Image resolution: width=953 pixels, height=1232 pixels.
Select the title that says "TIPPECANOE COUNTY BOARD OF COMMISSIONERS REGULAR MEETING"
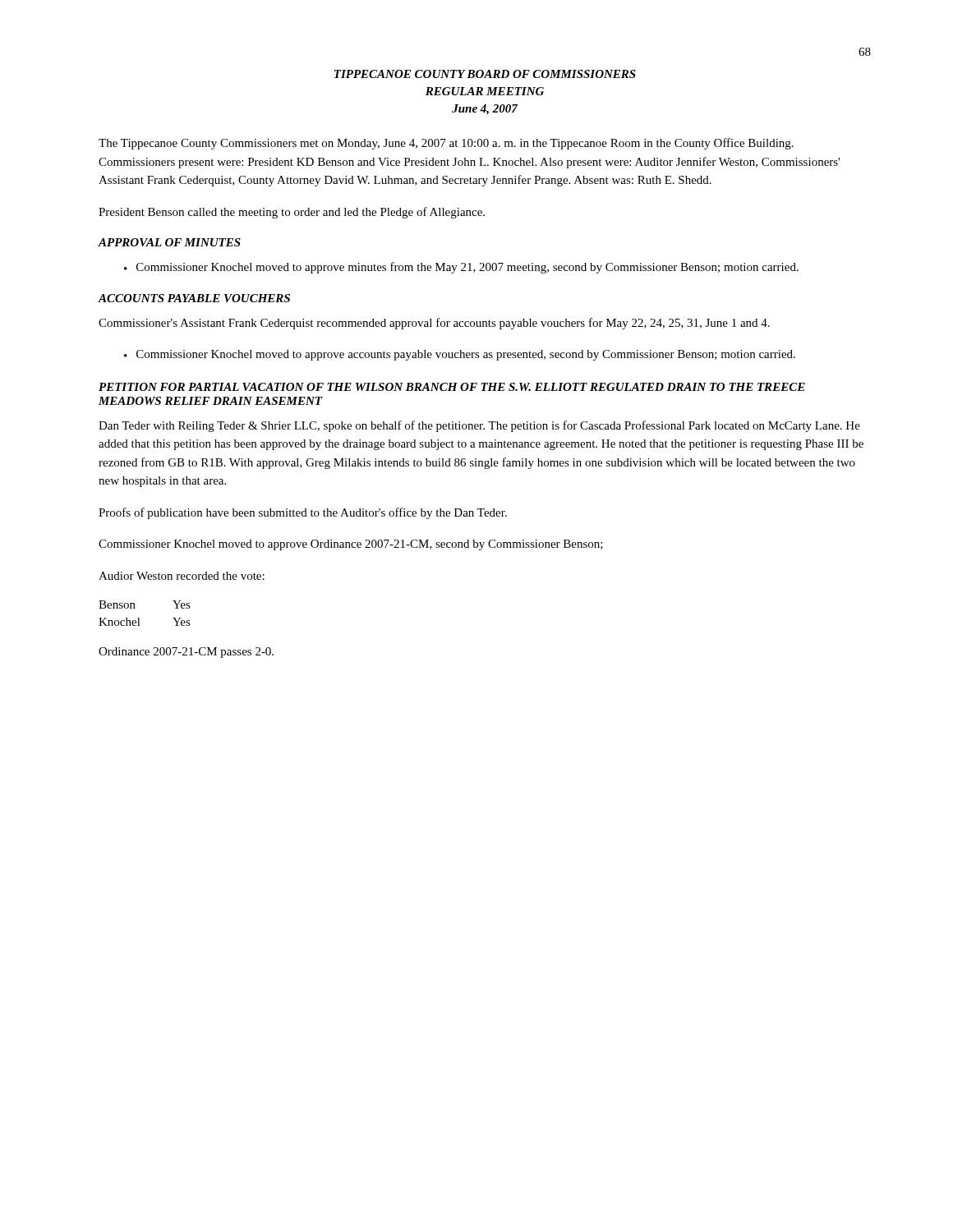[485, 92]
